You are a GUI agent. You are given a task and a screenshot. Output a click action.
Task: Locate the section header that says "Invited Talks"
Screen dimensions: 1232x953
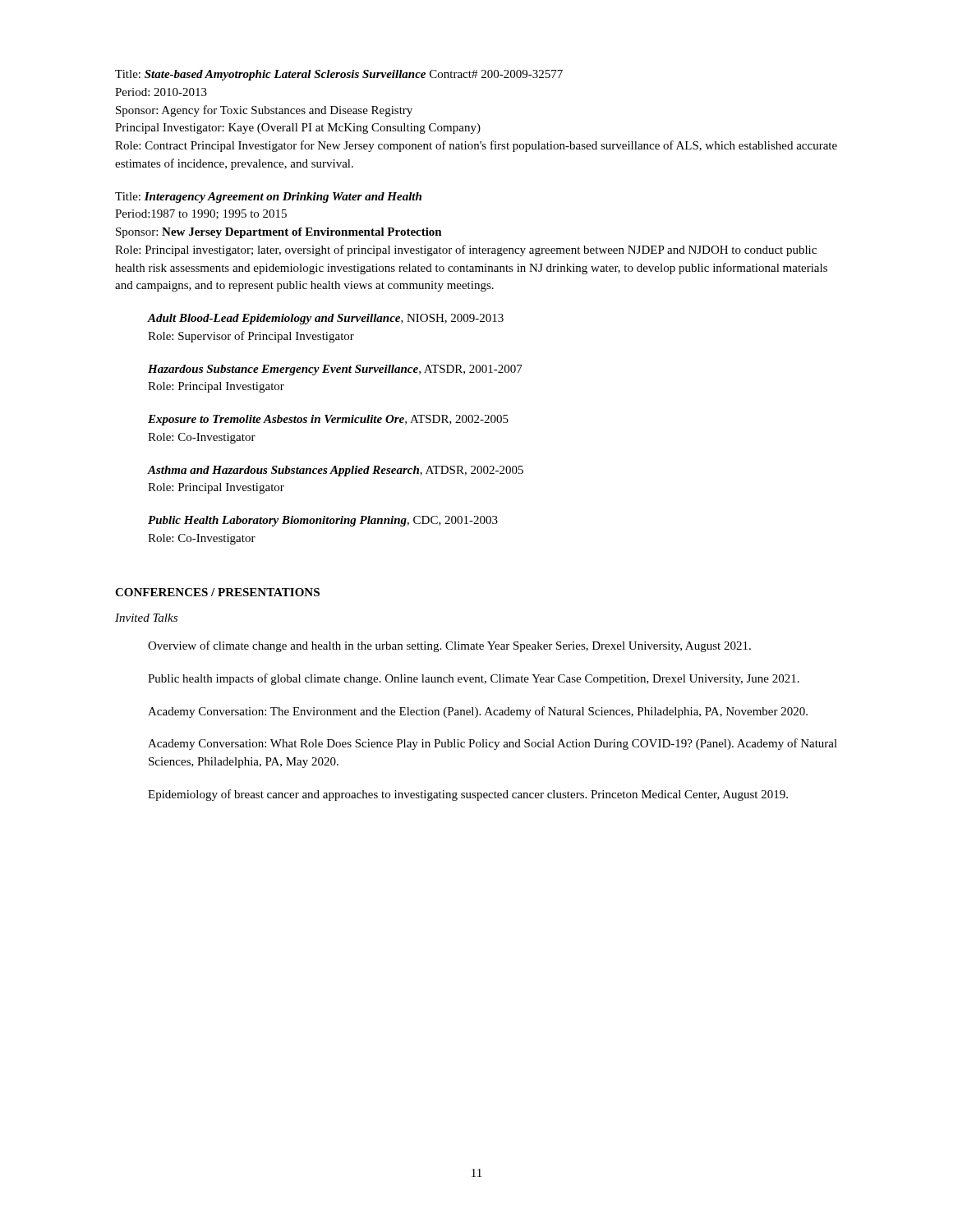pos(146,618)
